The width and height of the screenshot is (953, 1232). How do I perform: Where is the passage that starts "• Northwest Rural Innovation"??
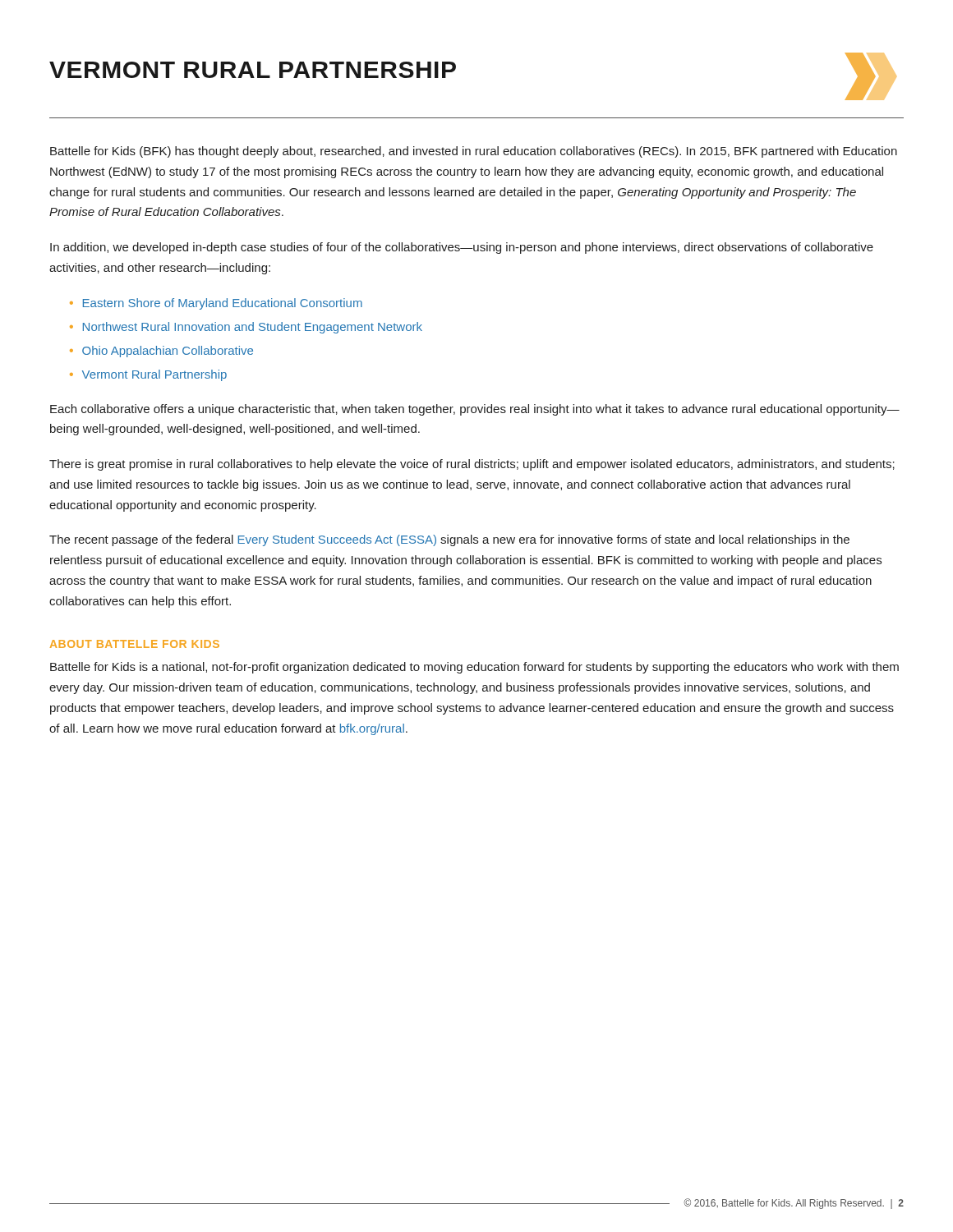(x=246, y=326)
